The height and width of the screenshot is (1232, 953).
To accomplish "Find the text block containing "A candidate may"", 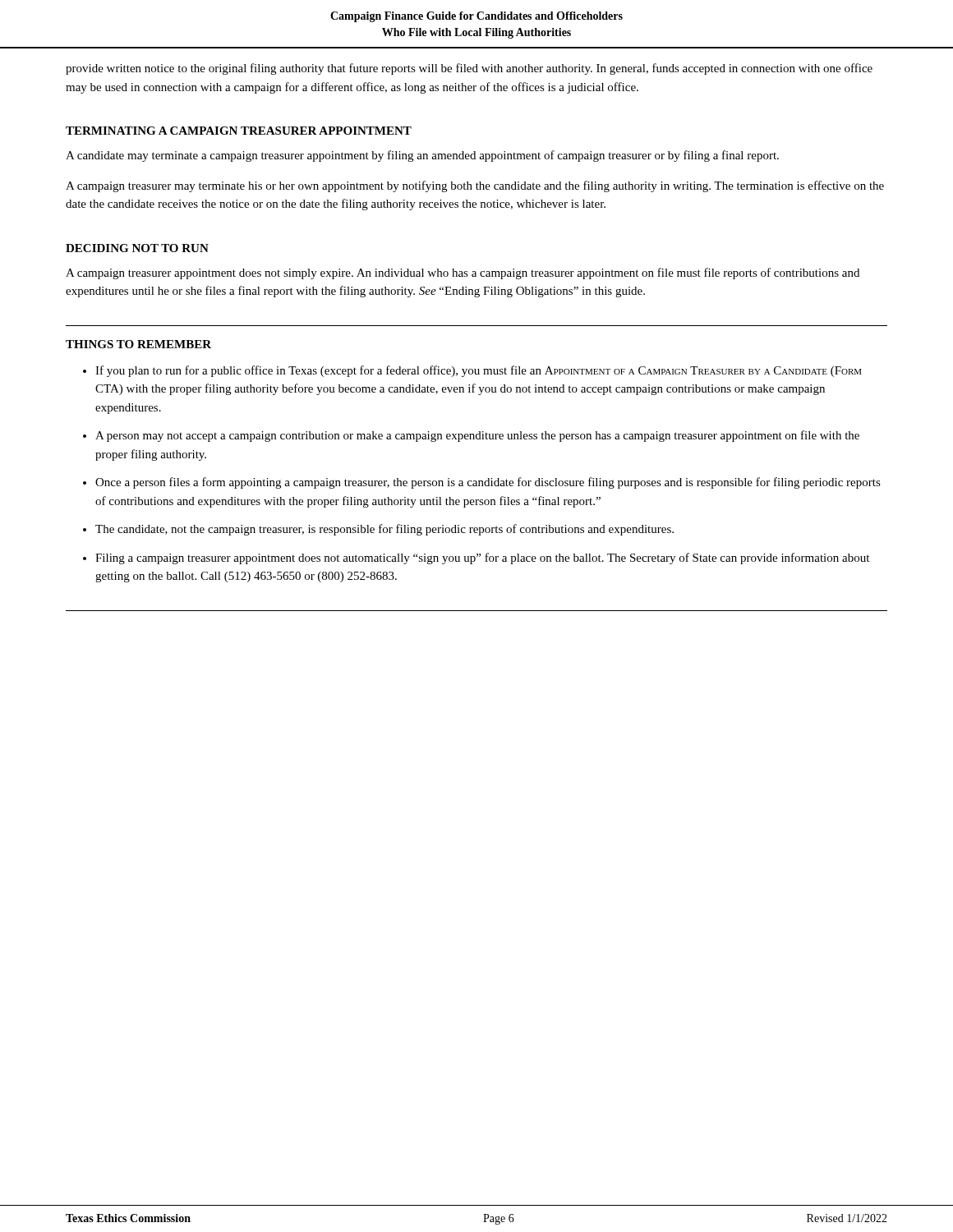I will [423, 155].
